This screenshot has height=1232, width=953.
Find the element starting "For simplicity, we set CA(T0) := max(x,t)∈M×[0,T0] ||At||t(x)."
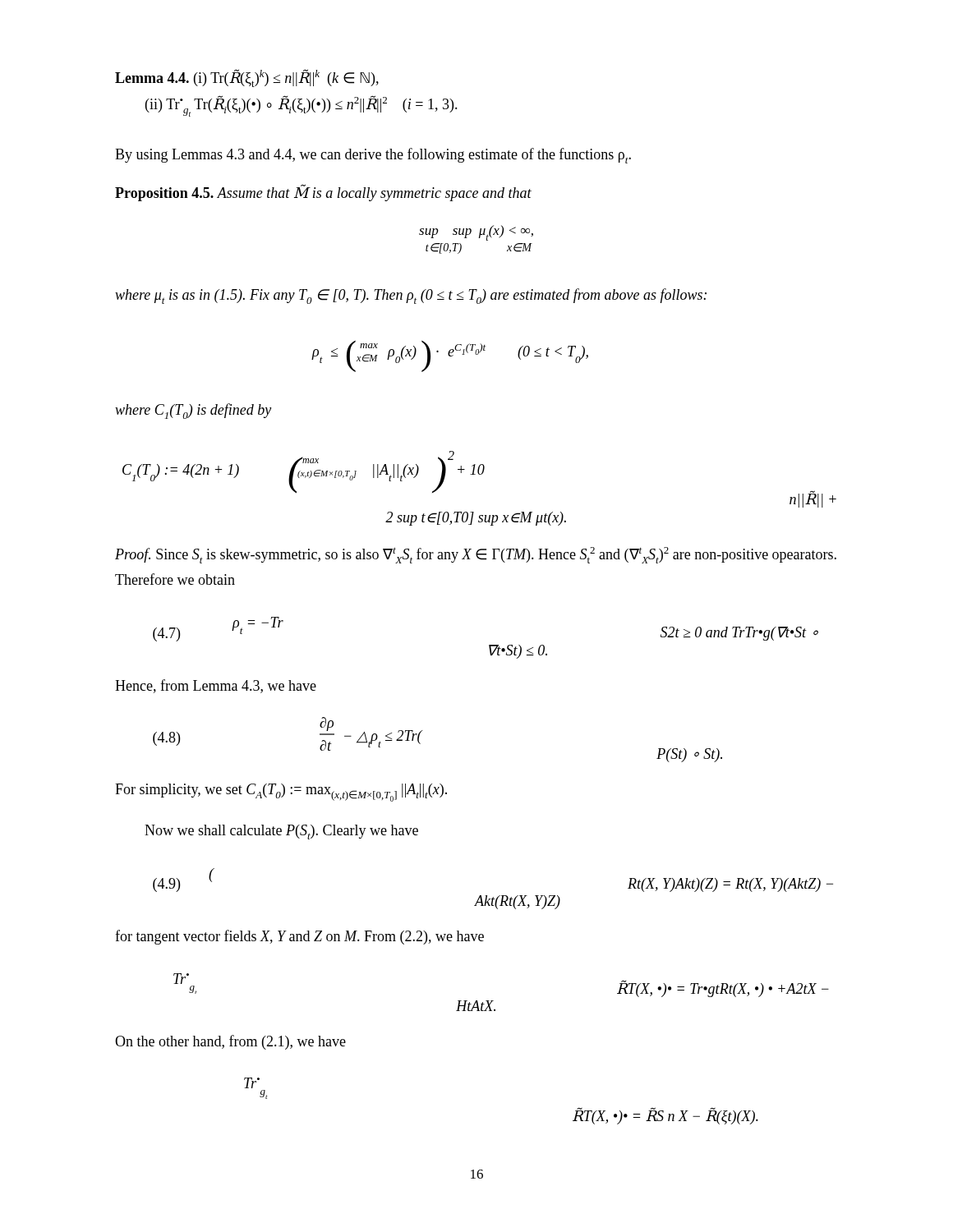coord(281,793)
